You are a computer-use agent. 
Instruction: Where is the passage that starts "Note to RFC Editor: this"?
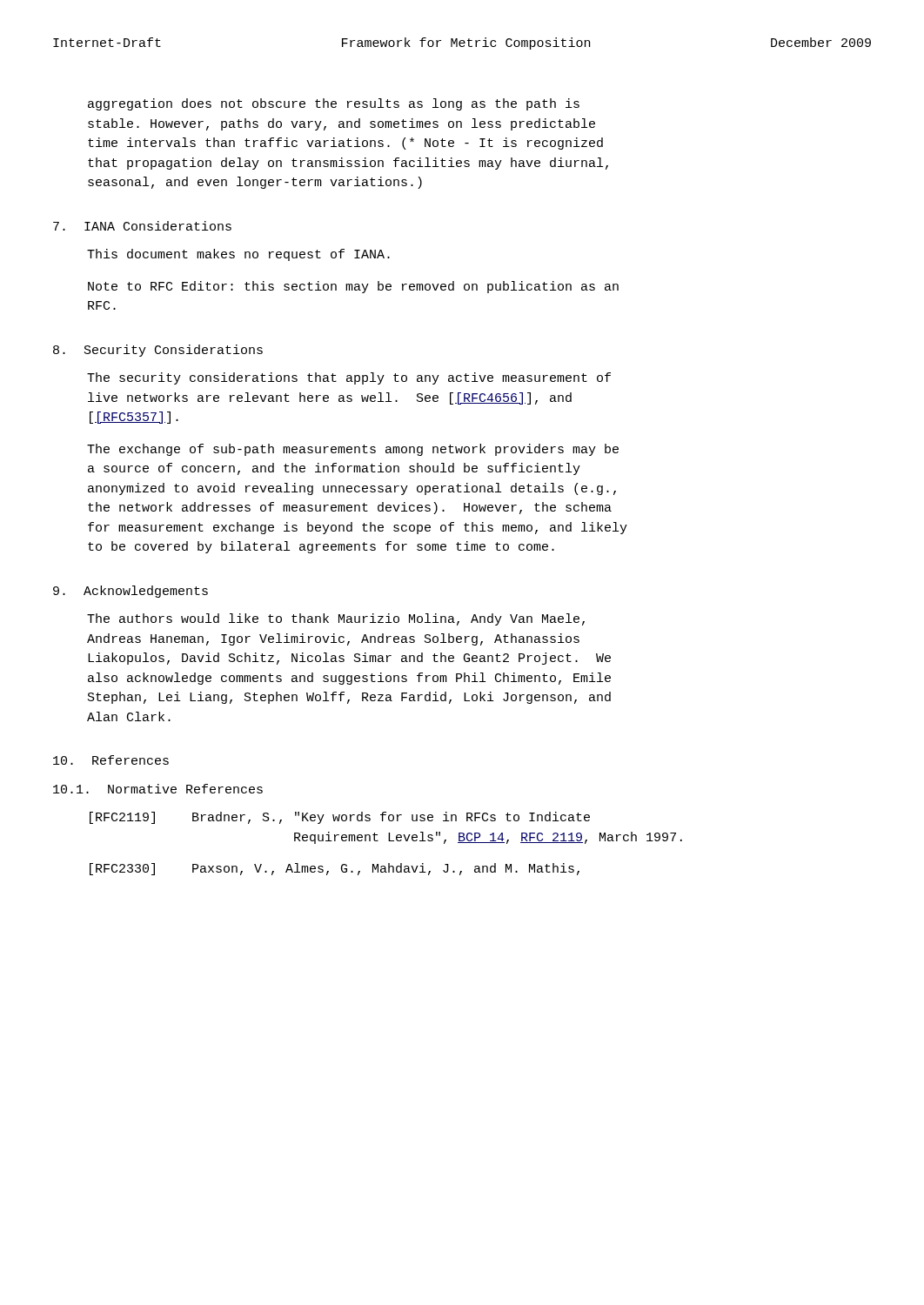pos(353,297)
